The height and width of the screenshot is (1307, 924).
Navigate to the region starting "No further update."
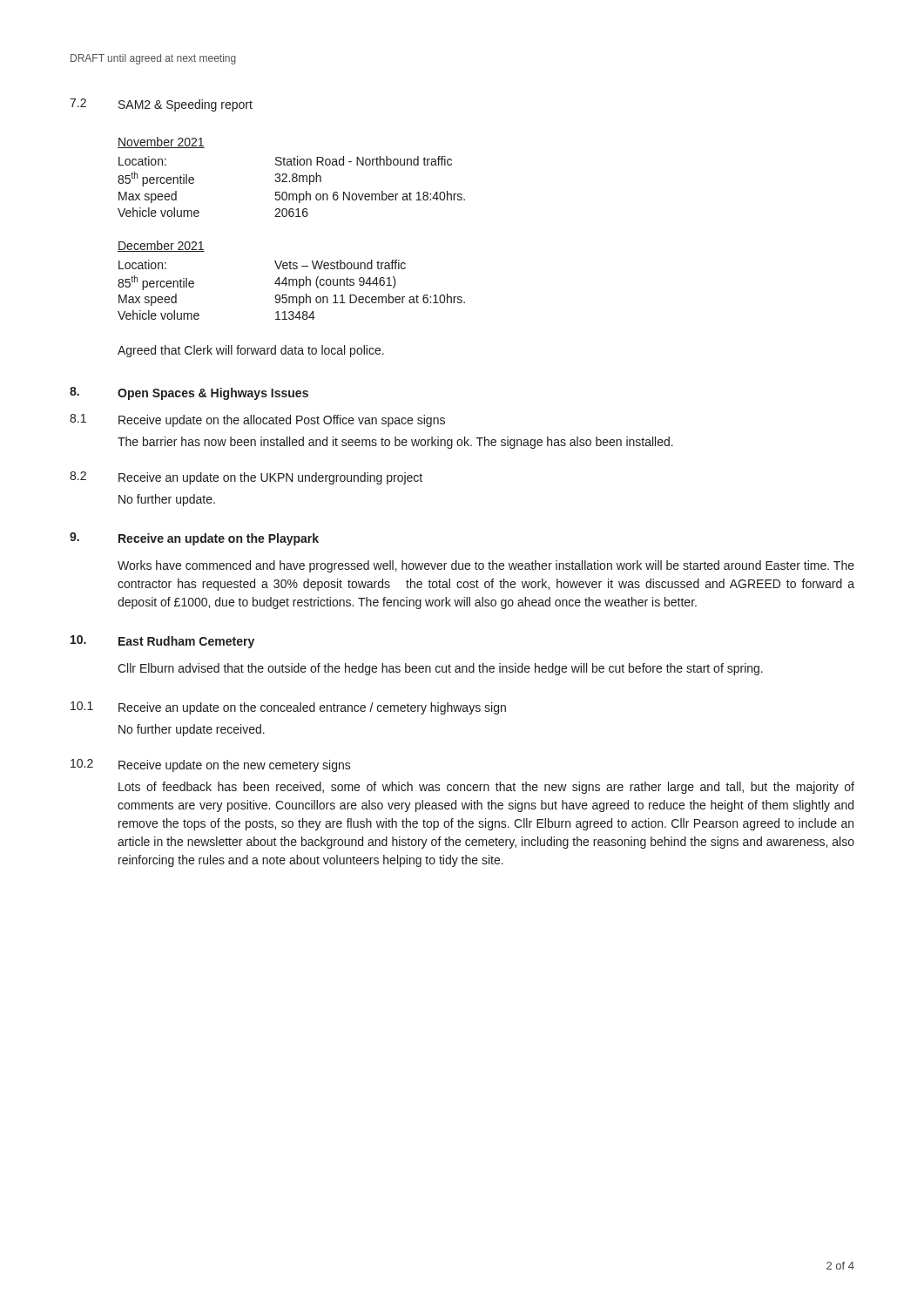(167, 500)
